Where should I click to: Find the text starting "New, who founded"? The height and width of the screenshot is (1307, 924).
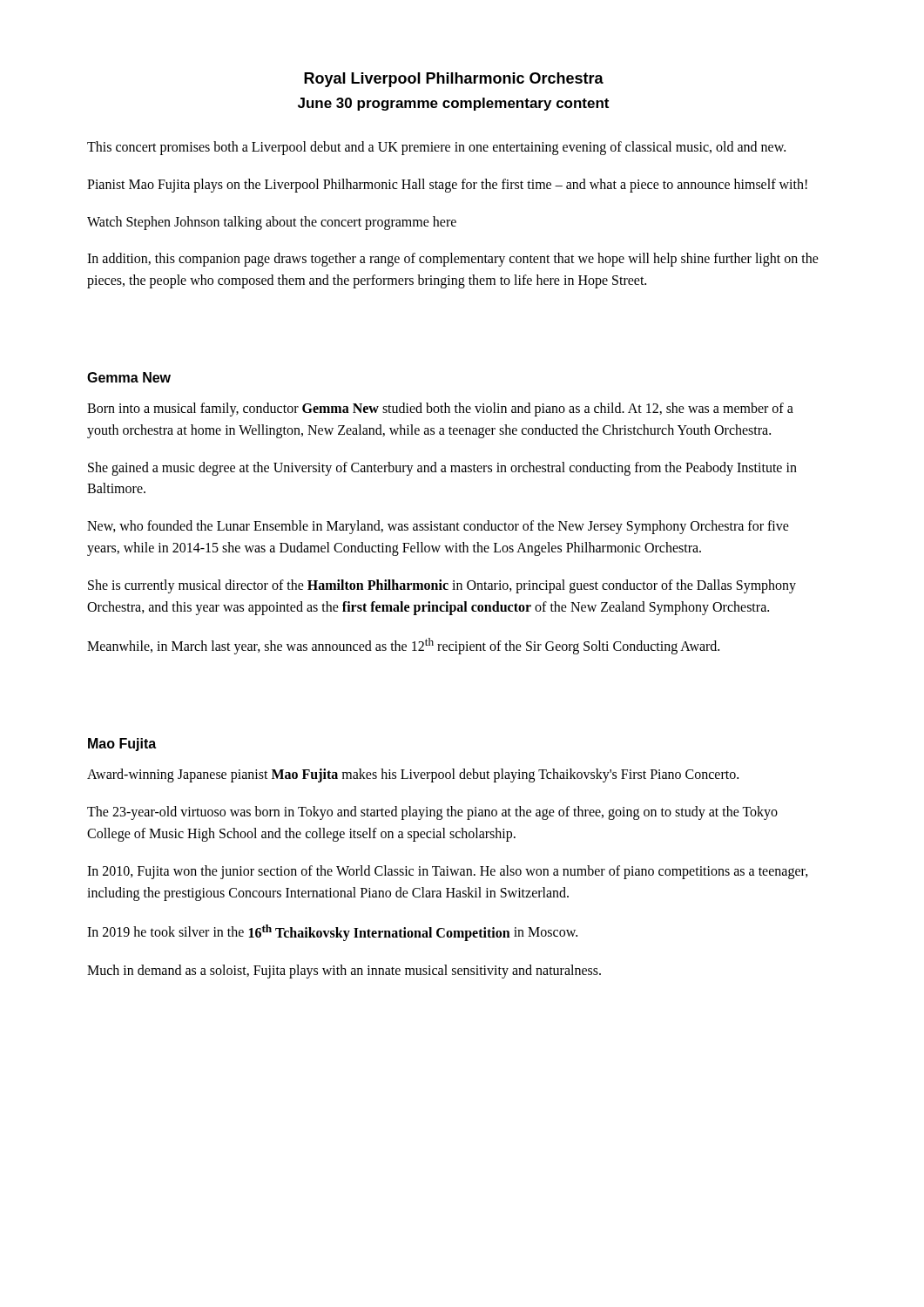[438, 537]
